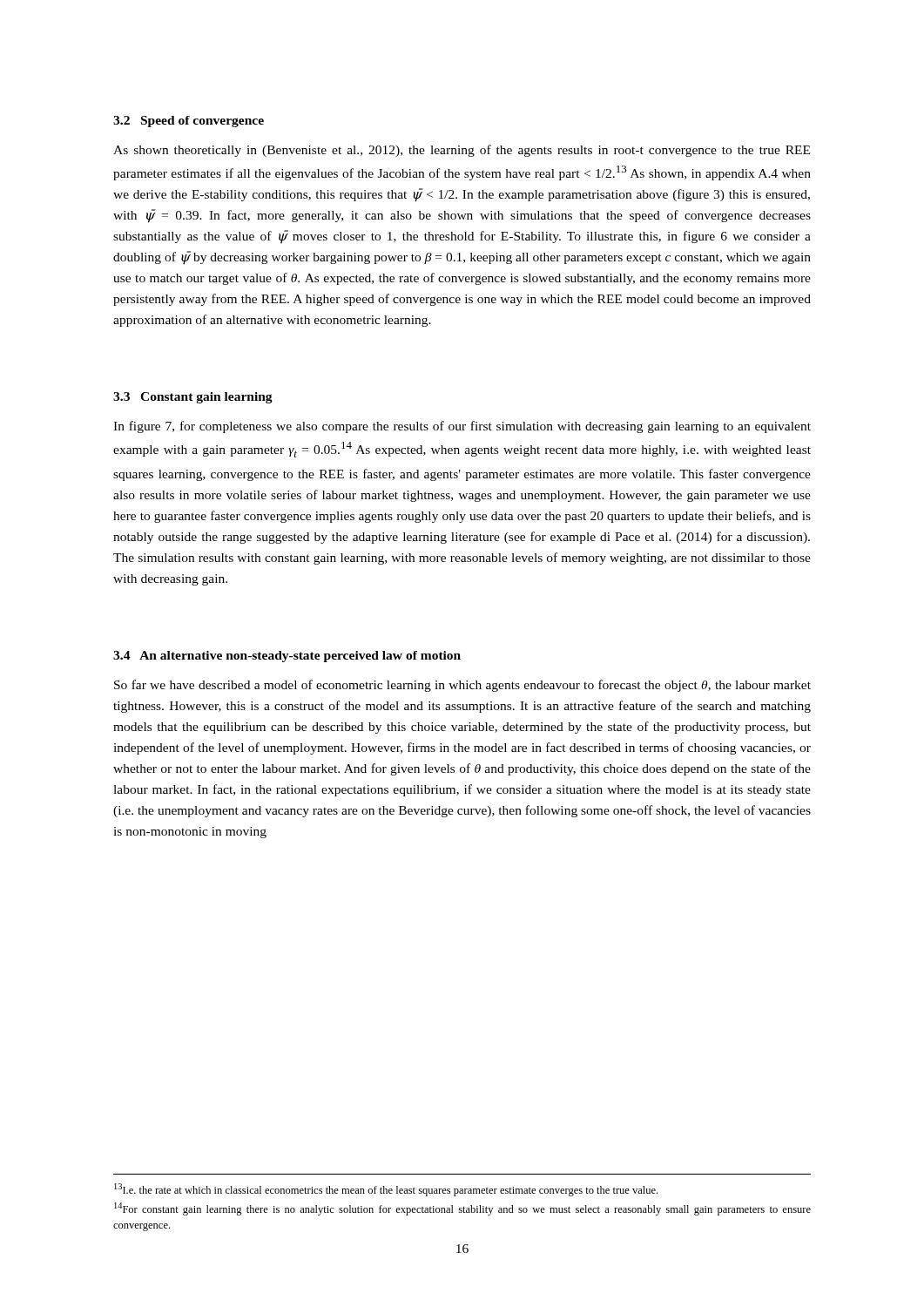Locate the element starting "14For constant gain"
The width and height of the screenshot is (924, 1307).
(x=462, y=1216)
